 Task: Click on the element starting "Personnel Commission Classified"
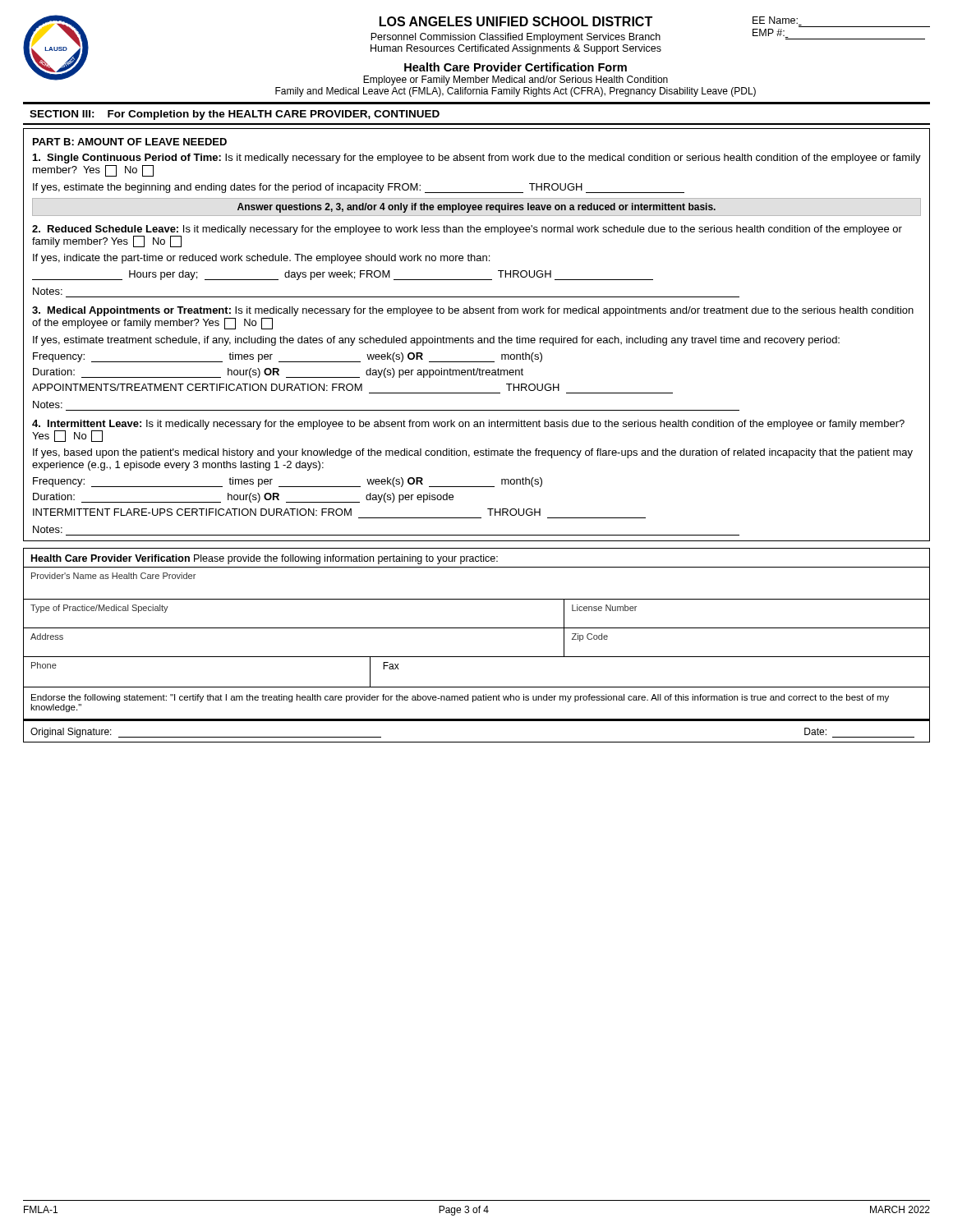(x=516, y=43)
